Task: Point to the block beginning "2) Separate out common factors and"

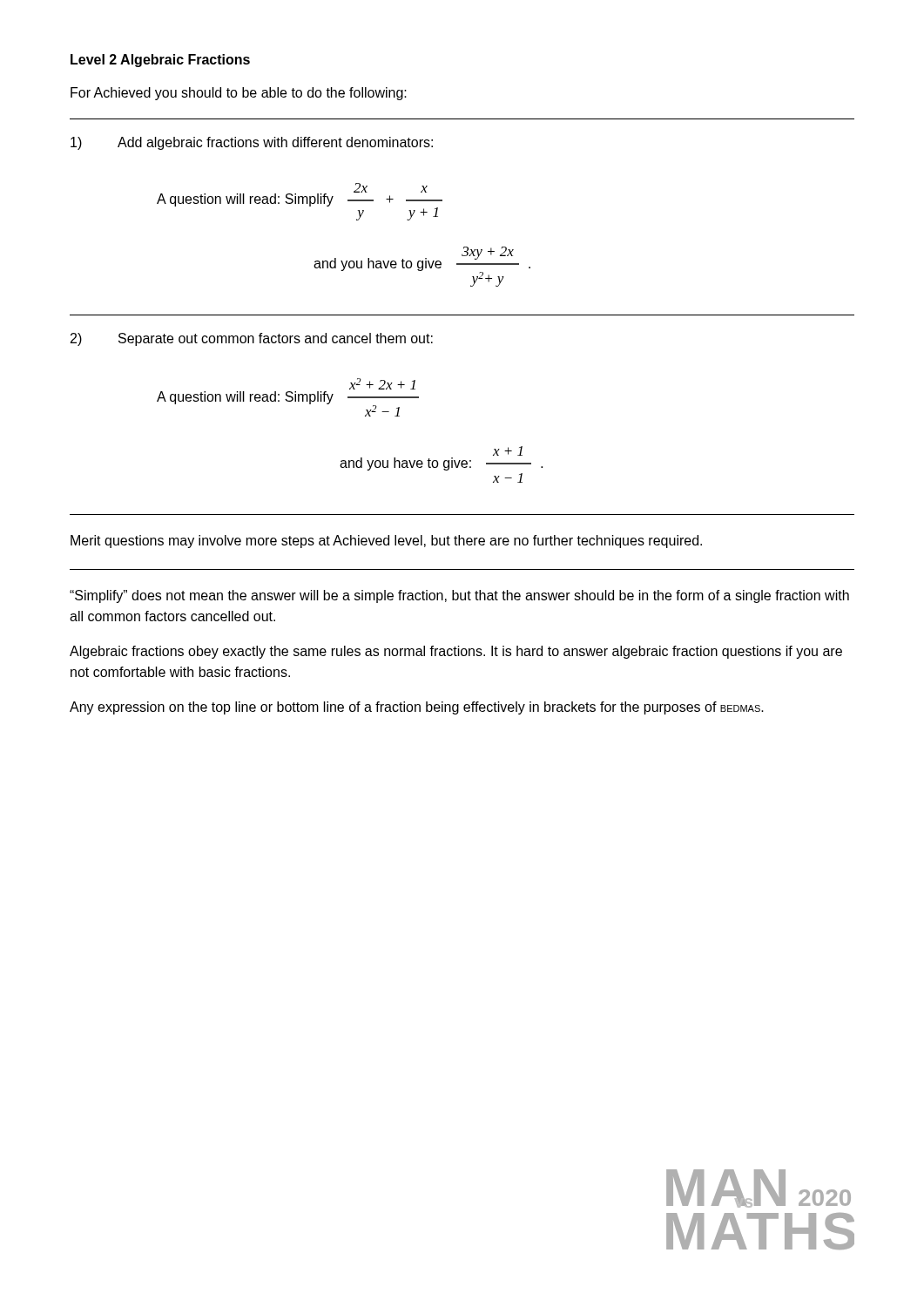Action: point(252,339)
